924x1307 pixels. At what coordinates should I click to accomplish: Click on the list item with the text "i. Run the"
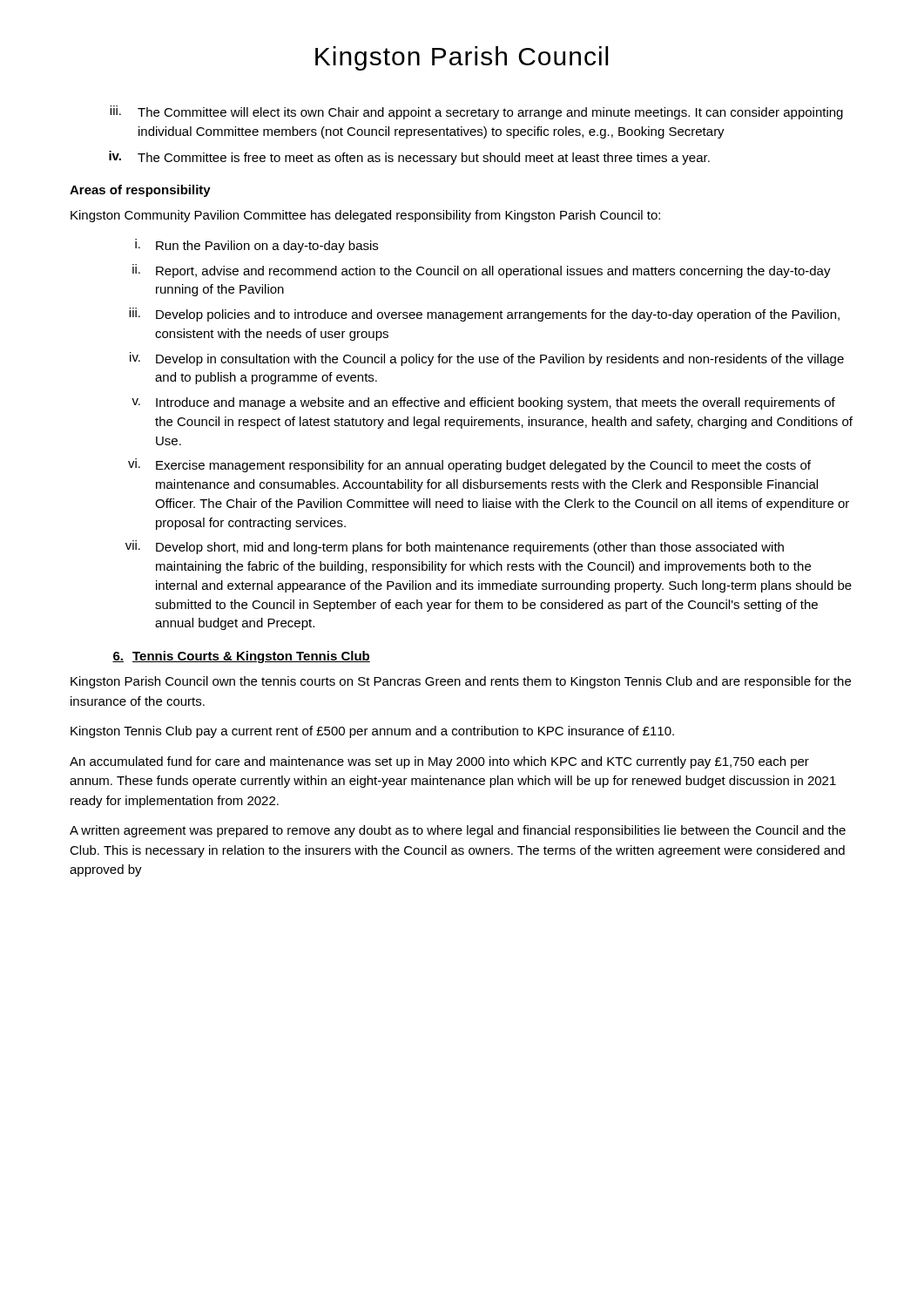256,246
